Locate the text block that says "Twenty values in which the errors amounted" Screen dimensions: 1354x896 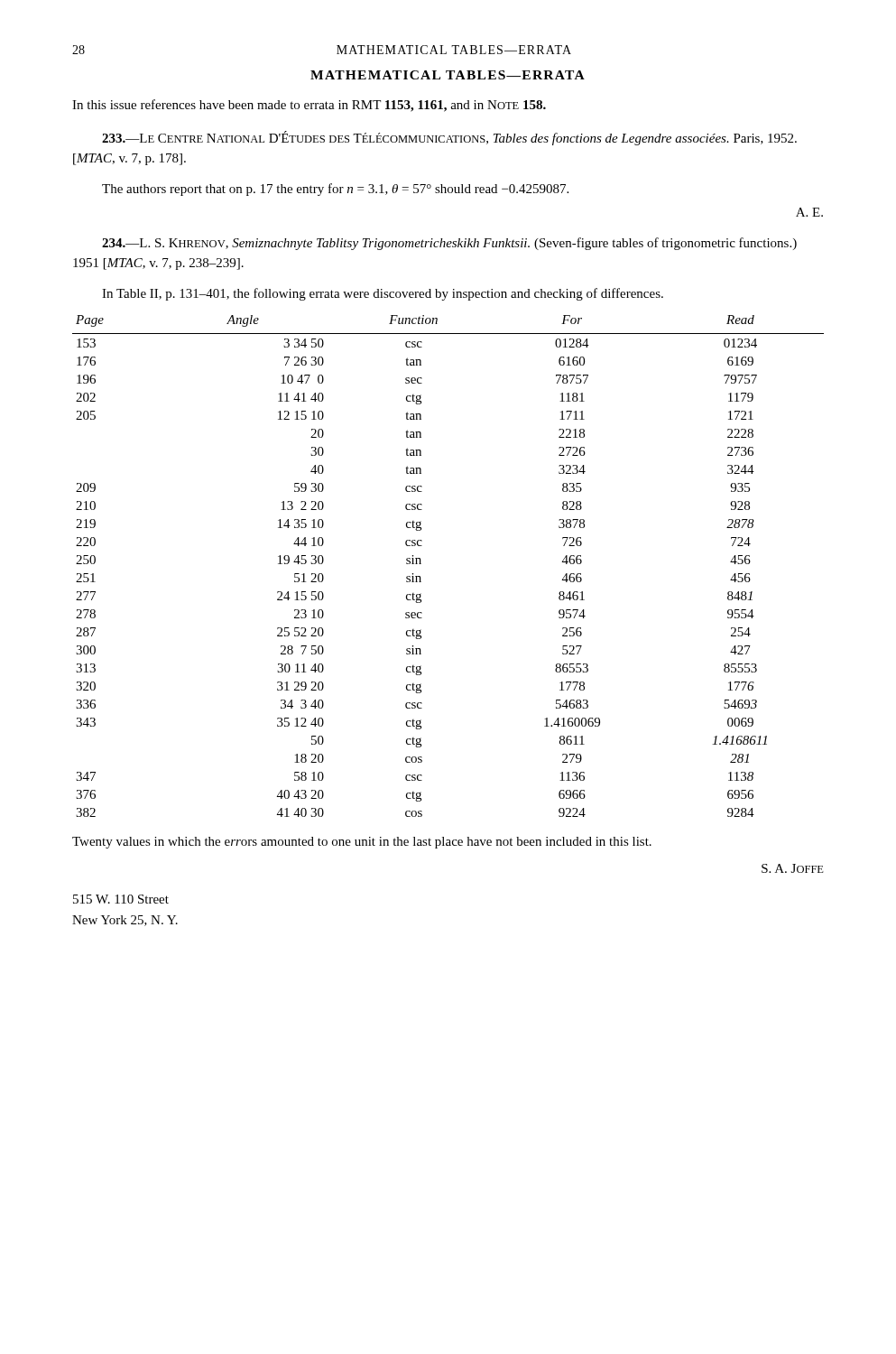pyautogui.click(x=362, y=842)
